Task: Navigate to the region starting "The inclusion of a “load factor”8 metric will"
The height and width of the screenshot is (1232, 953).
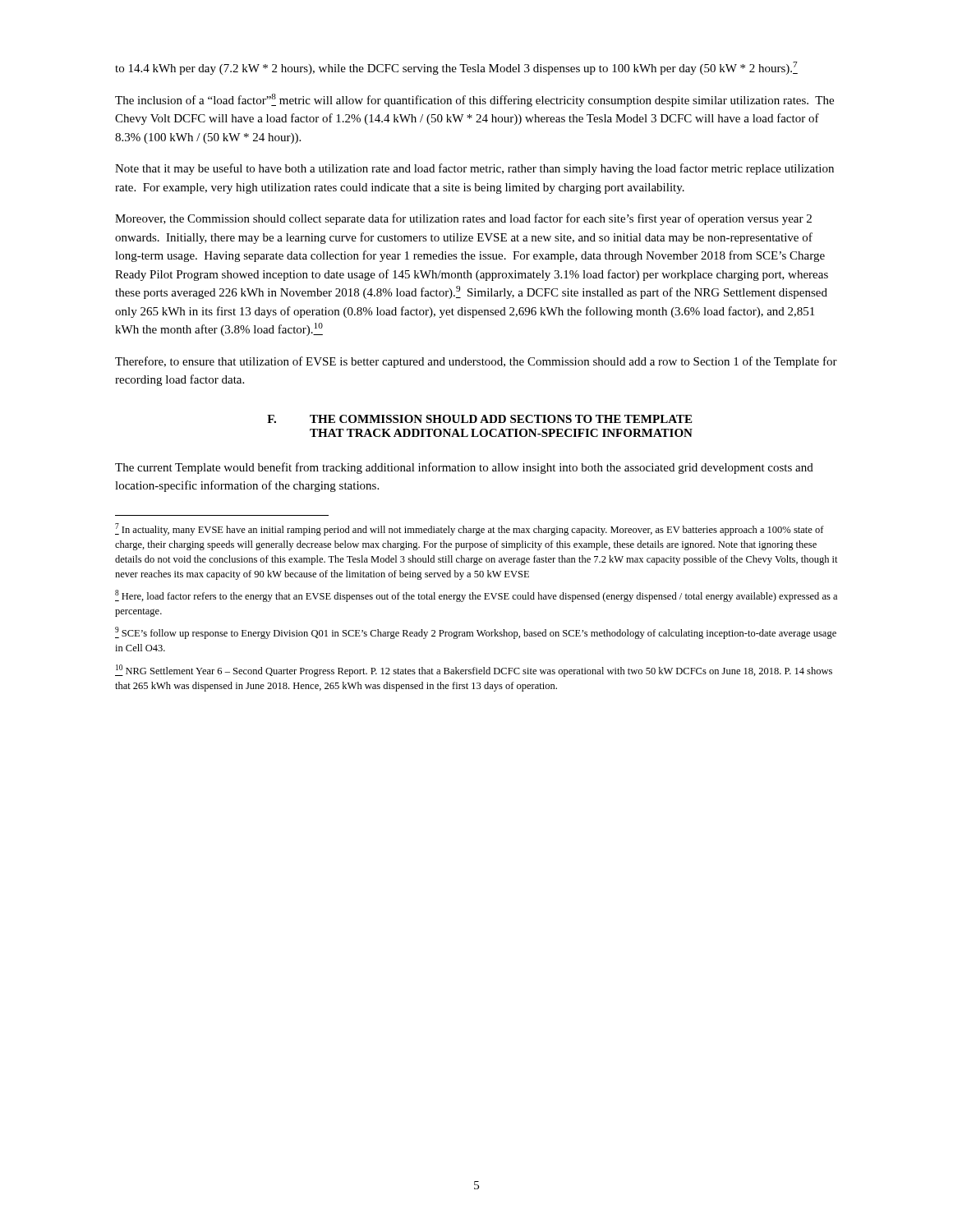Action: (476, 119)
